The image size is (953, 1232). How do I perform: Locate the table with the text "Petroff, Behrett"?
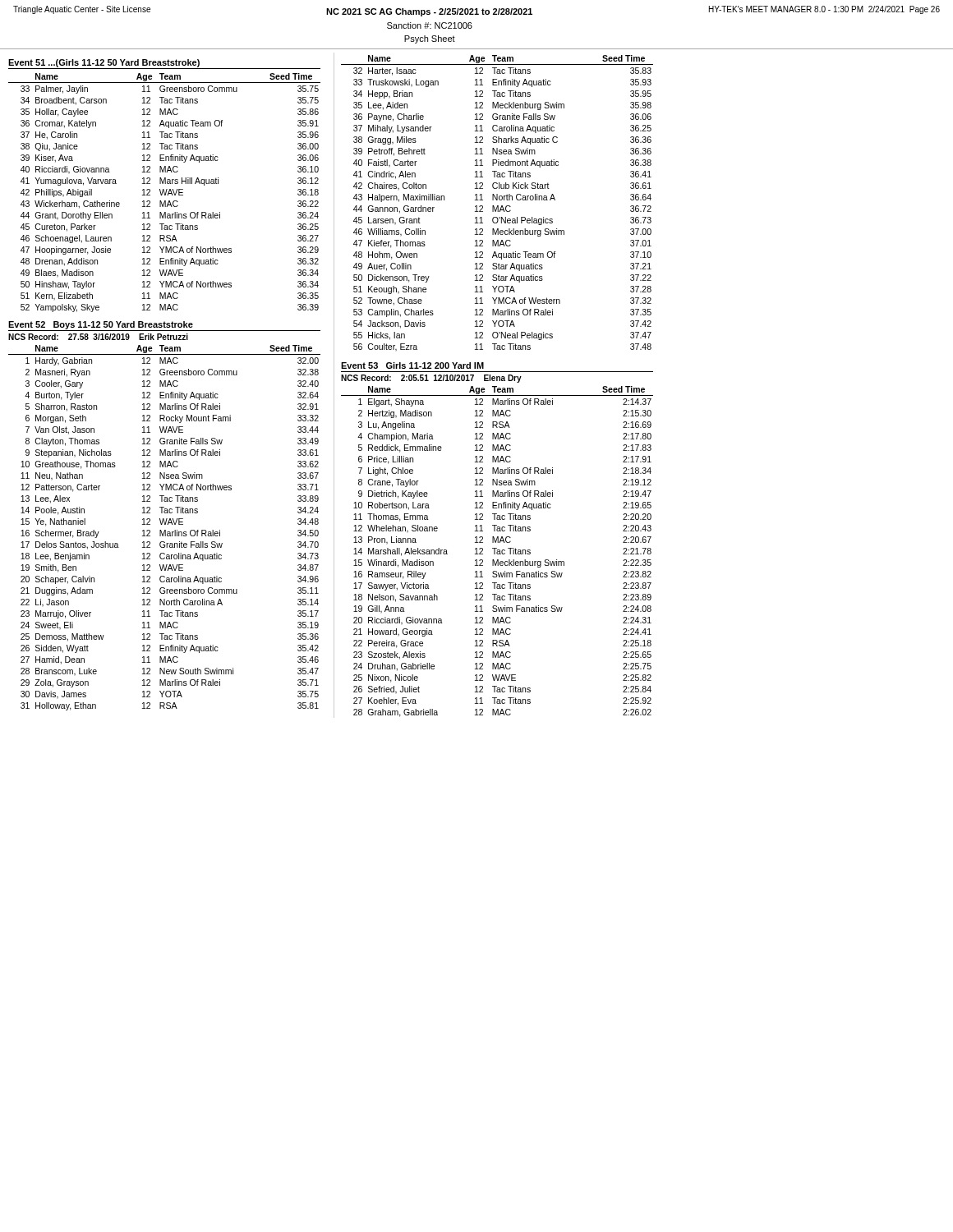coord(497,202)
